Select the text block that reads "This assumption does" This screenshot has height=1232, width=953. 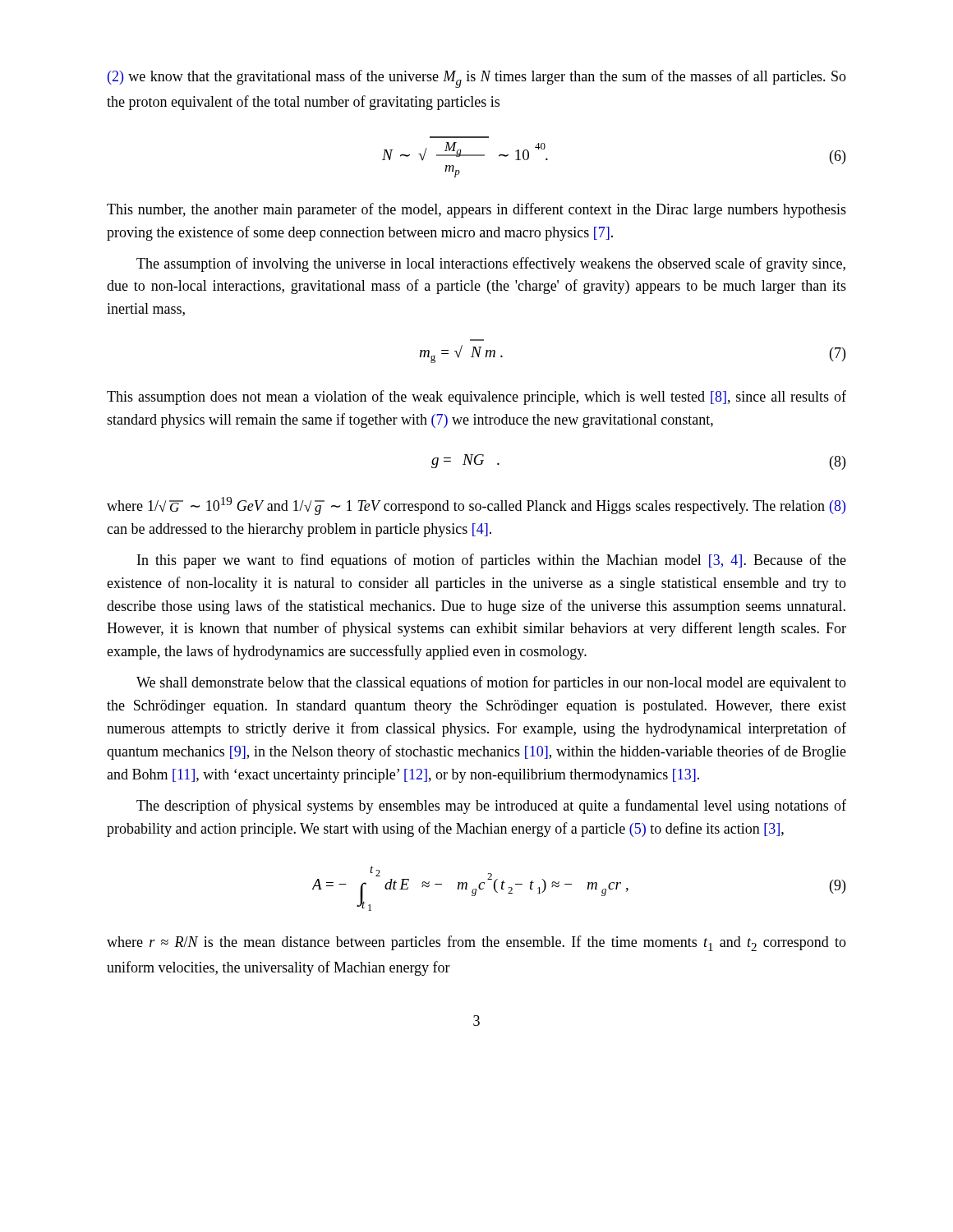coord(476,409)
